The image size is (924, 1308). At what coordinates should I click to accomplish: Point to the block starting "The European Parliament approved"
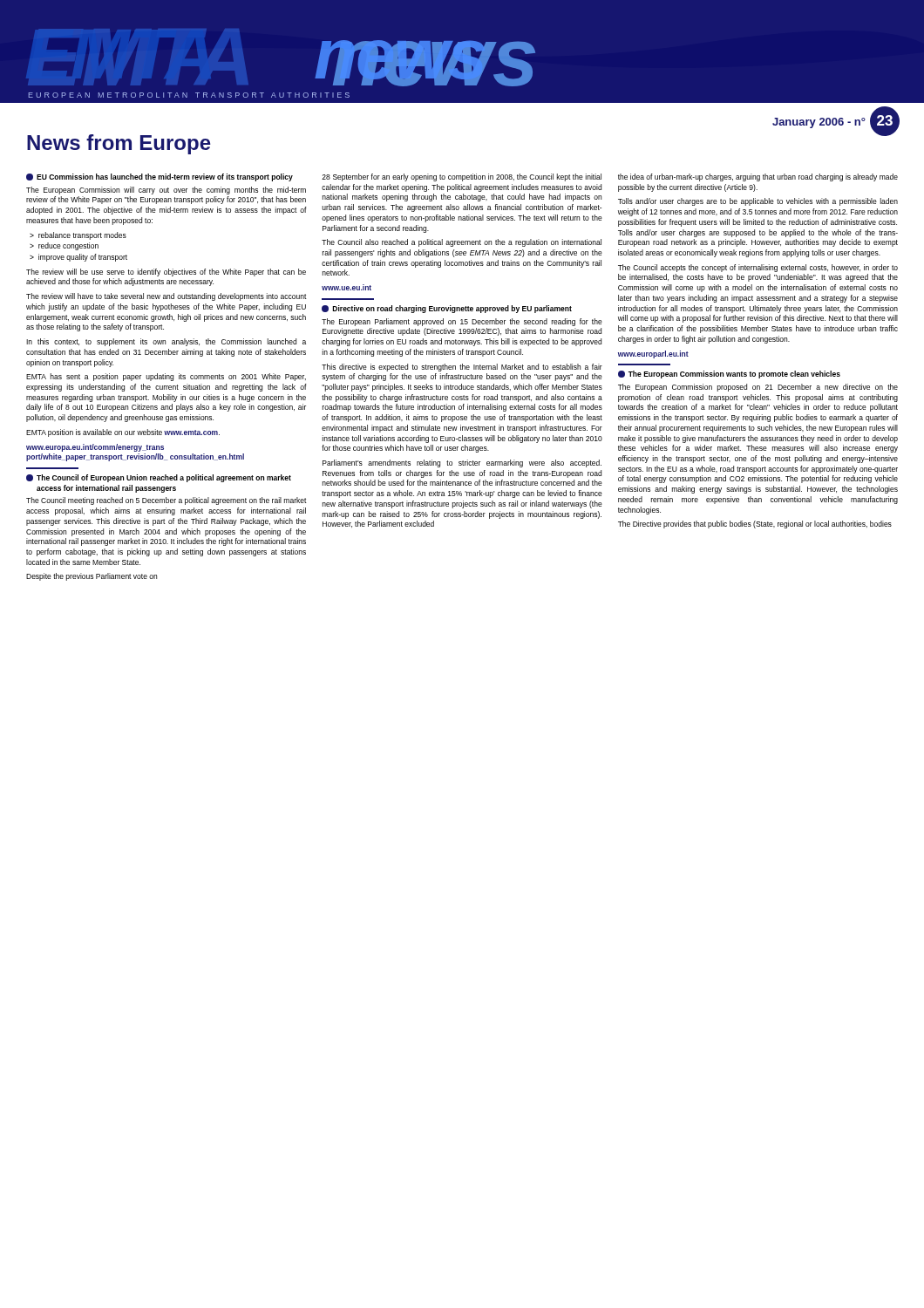(x=462, y=424)
